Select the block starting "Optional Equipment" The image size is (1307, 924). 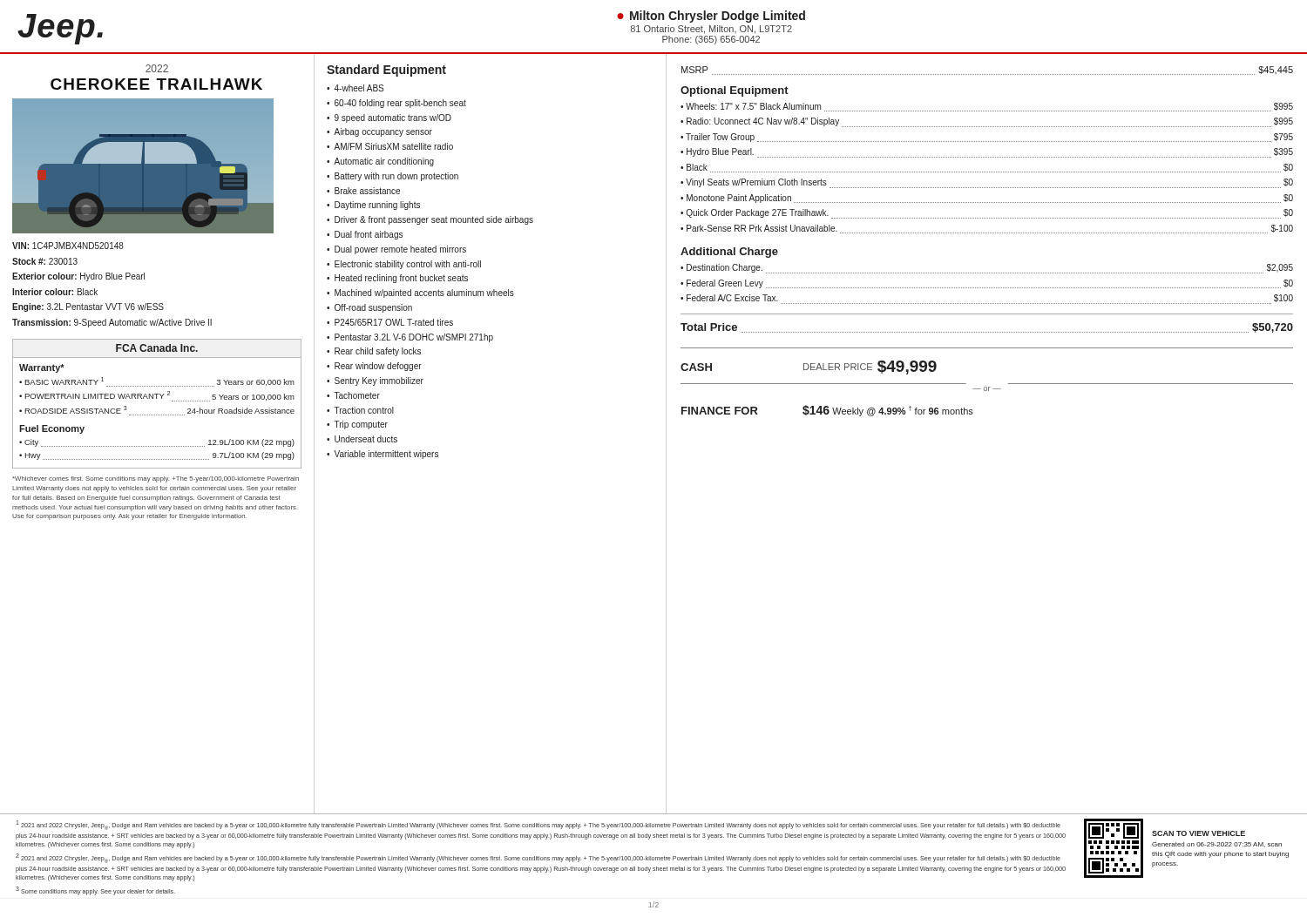pos(734,90)
